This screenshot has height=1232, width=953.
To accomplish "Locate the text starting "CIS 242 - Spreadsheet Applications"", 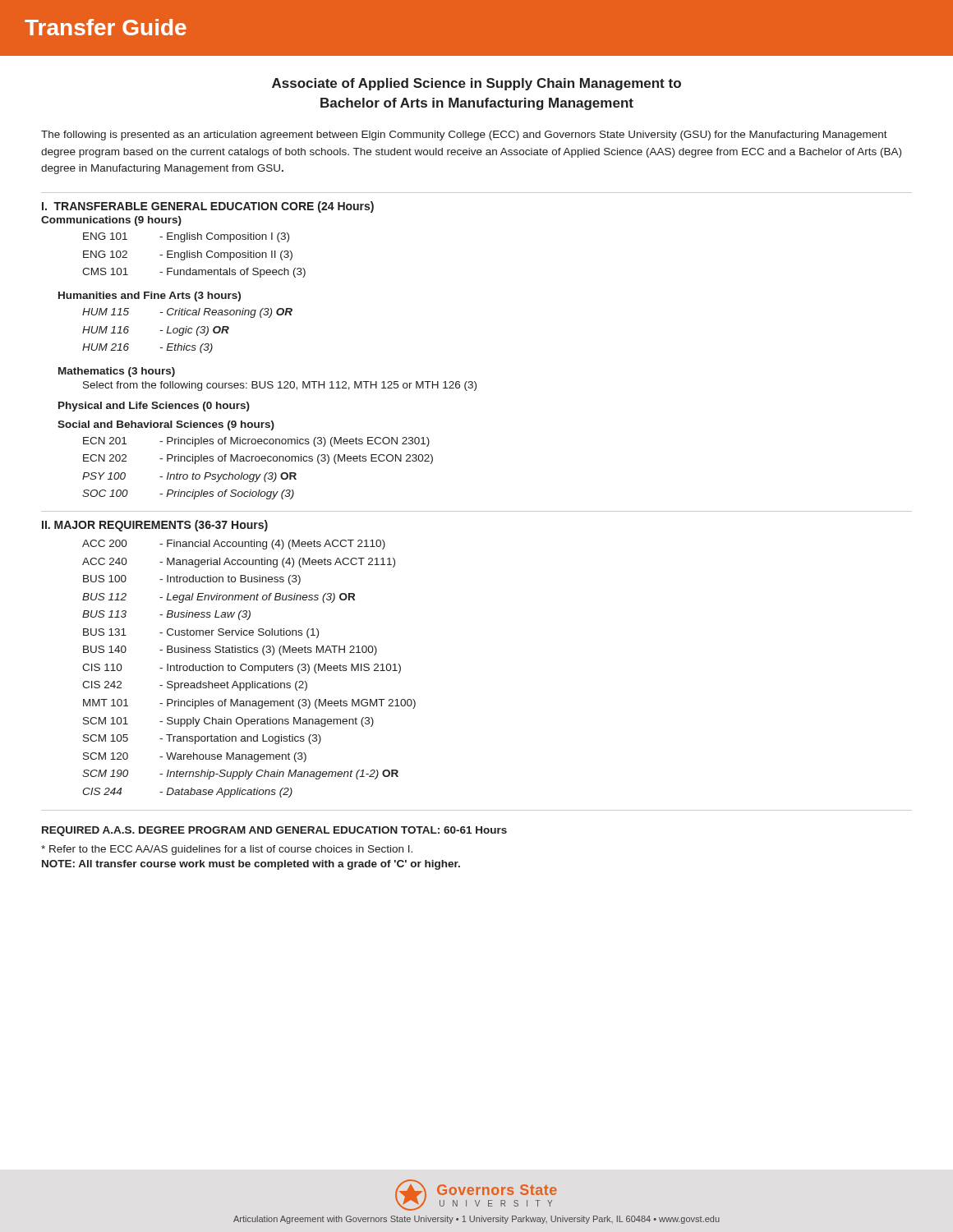I will (251, 685).
